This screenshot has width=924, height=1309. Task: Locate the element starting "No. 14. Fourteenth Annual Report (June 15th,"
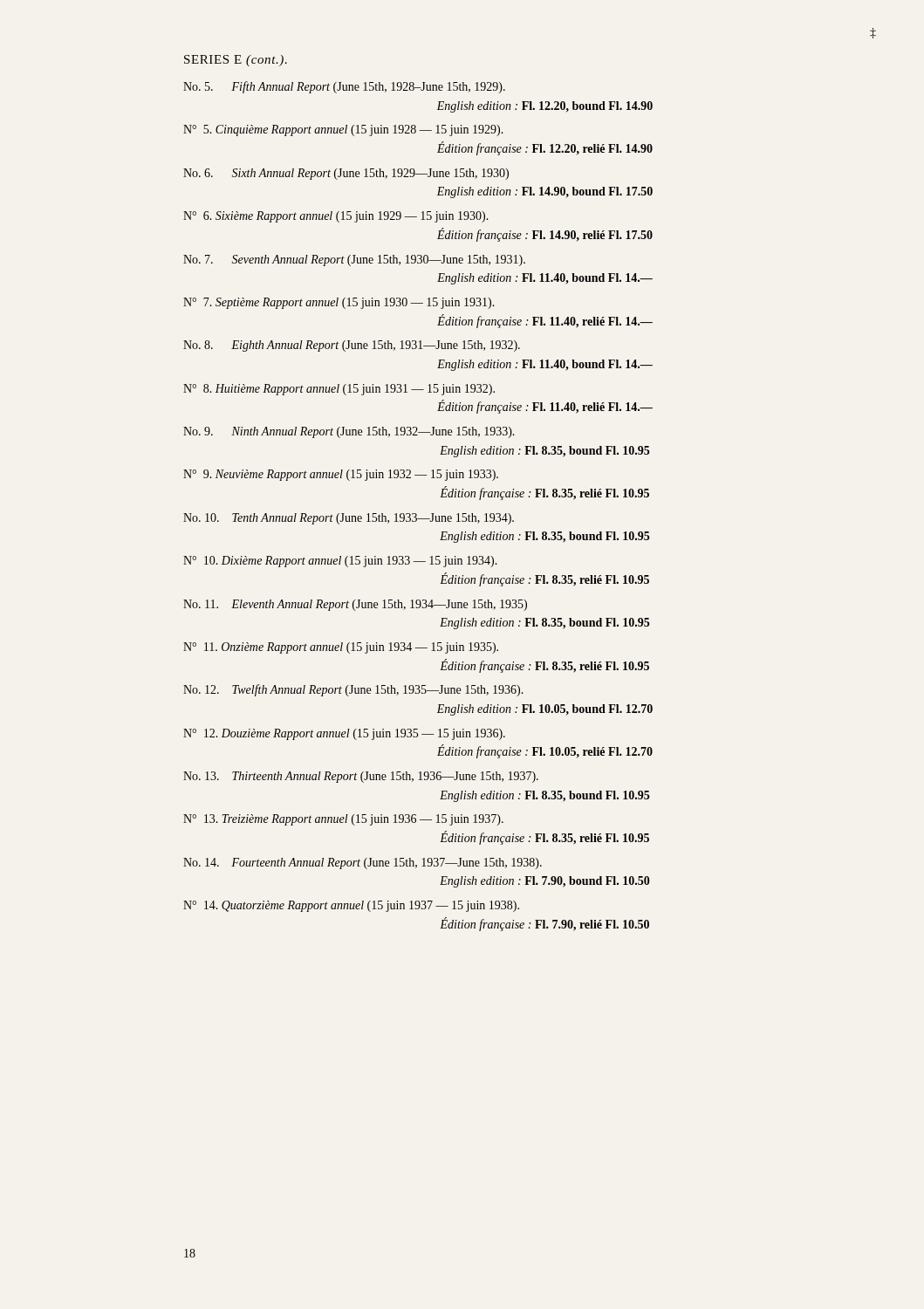519,872
